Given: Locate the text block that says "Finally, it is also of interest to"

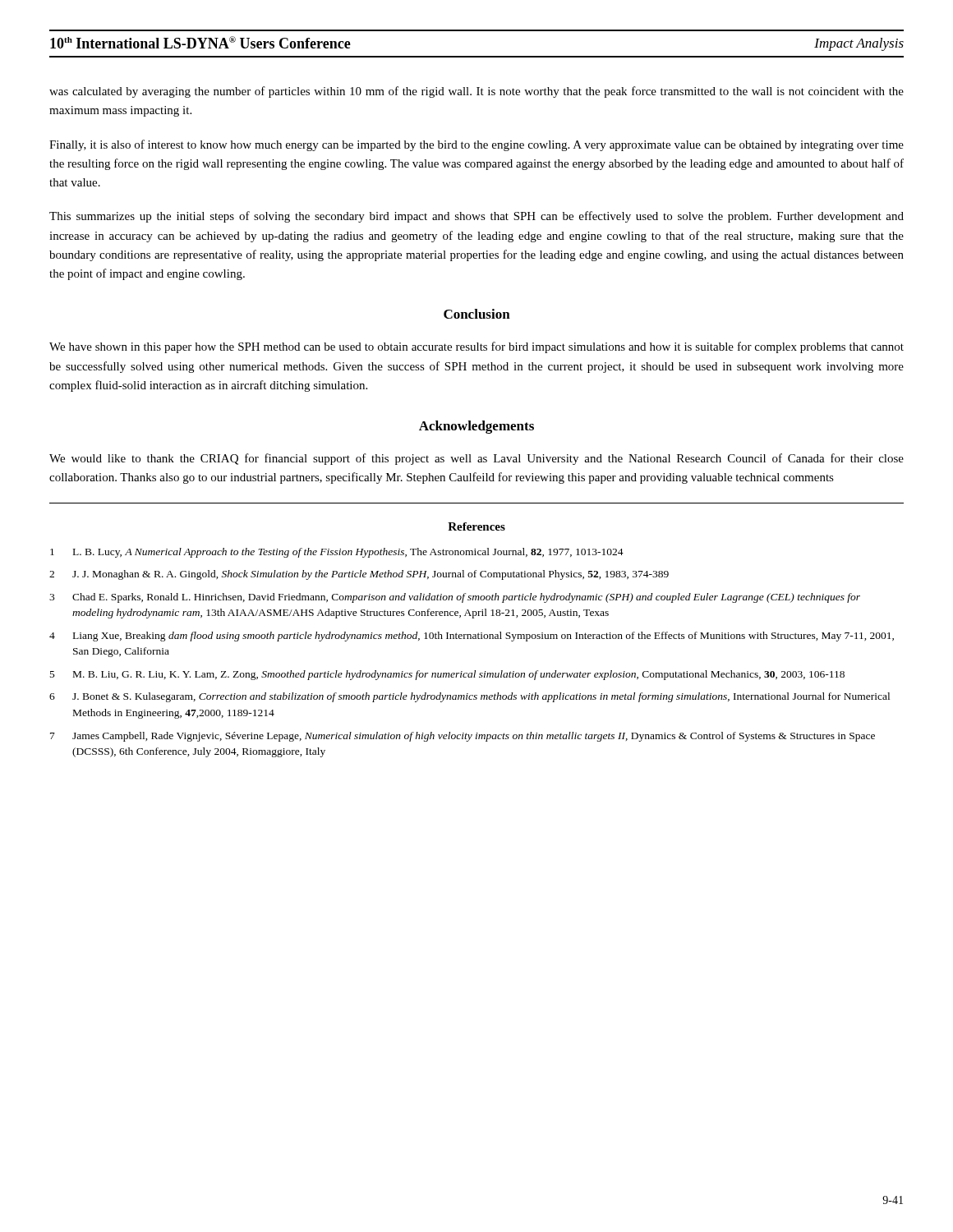Looking at the screenshot, I should point(476,163).
